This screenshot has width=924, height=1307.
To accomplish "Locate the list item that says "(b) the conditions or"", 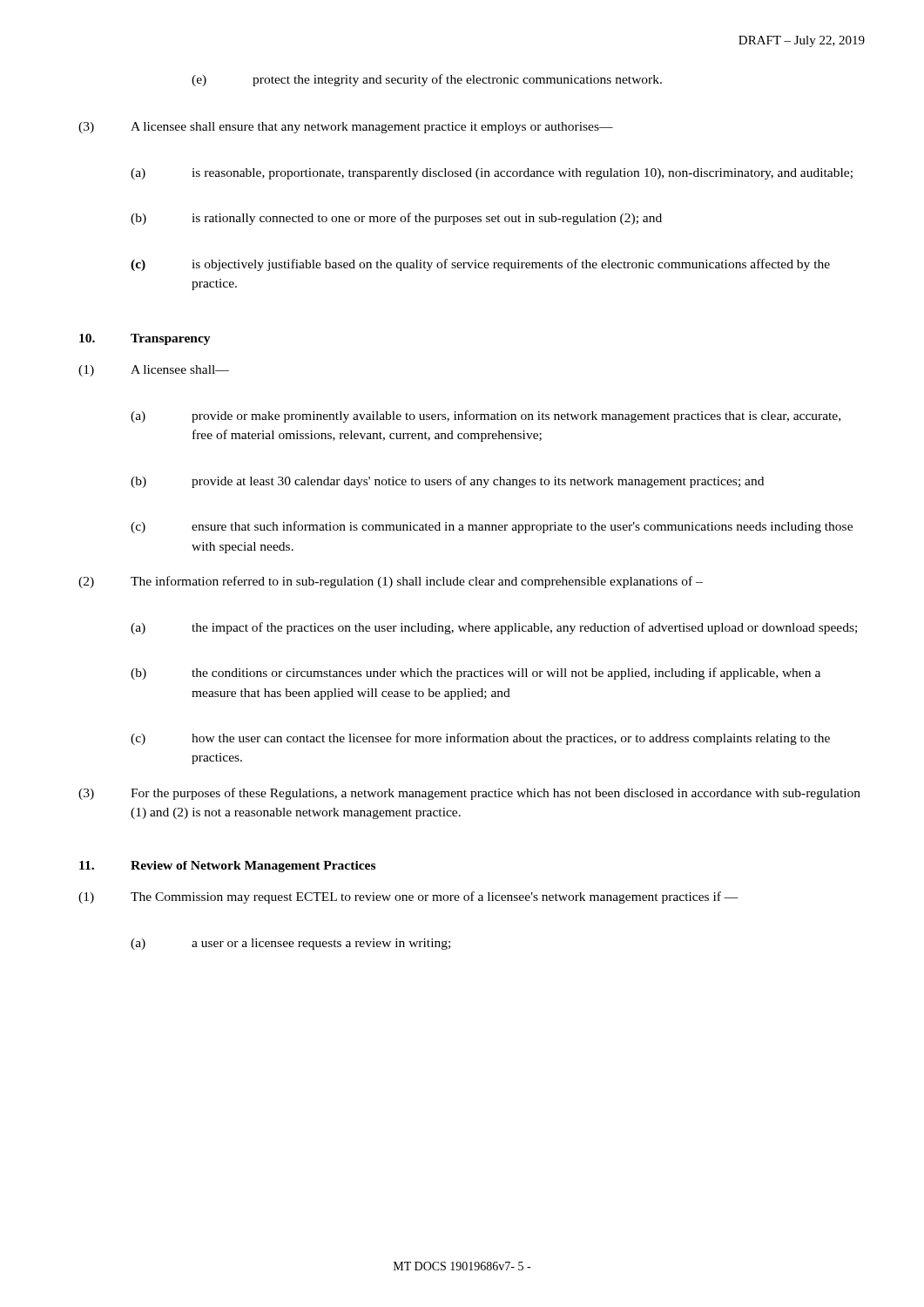I will click(x=498, y=683).
